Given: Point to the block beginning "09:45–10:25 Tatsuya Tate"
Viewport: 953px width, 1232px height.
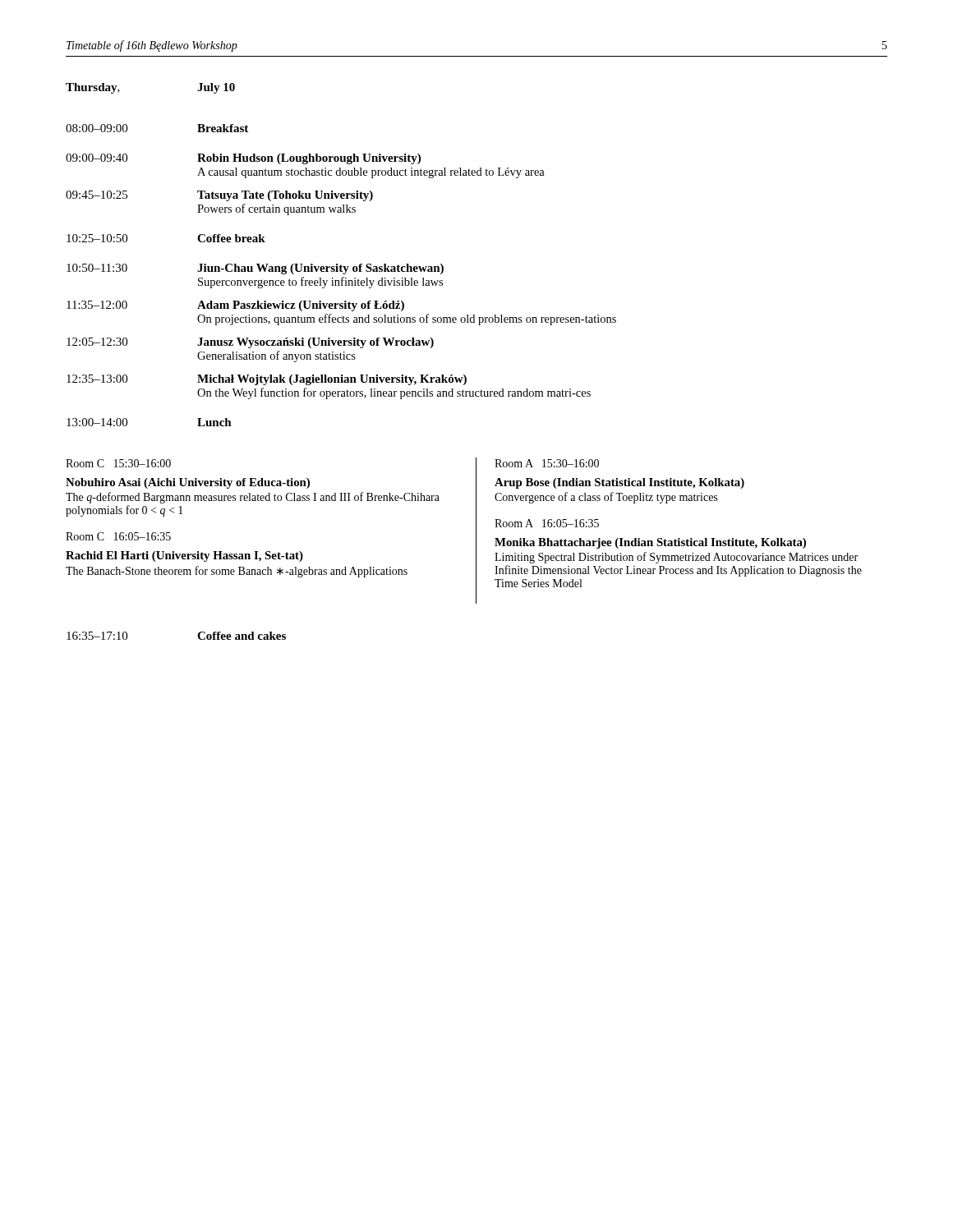Looking at the screenshot, I should pyautogui.click(x=219, y=196).
